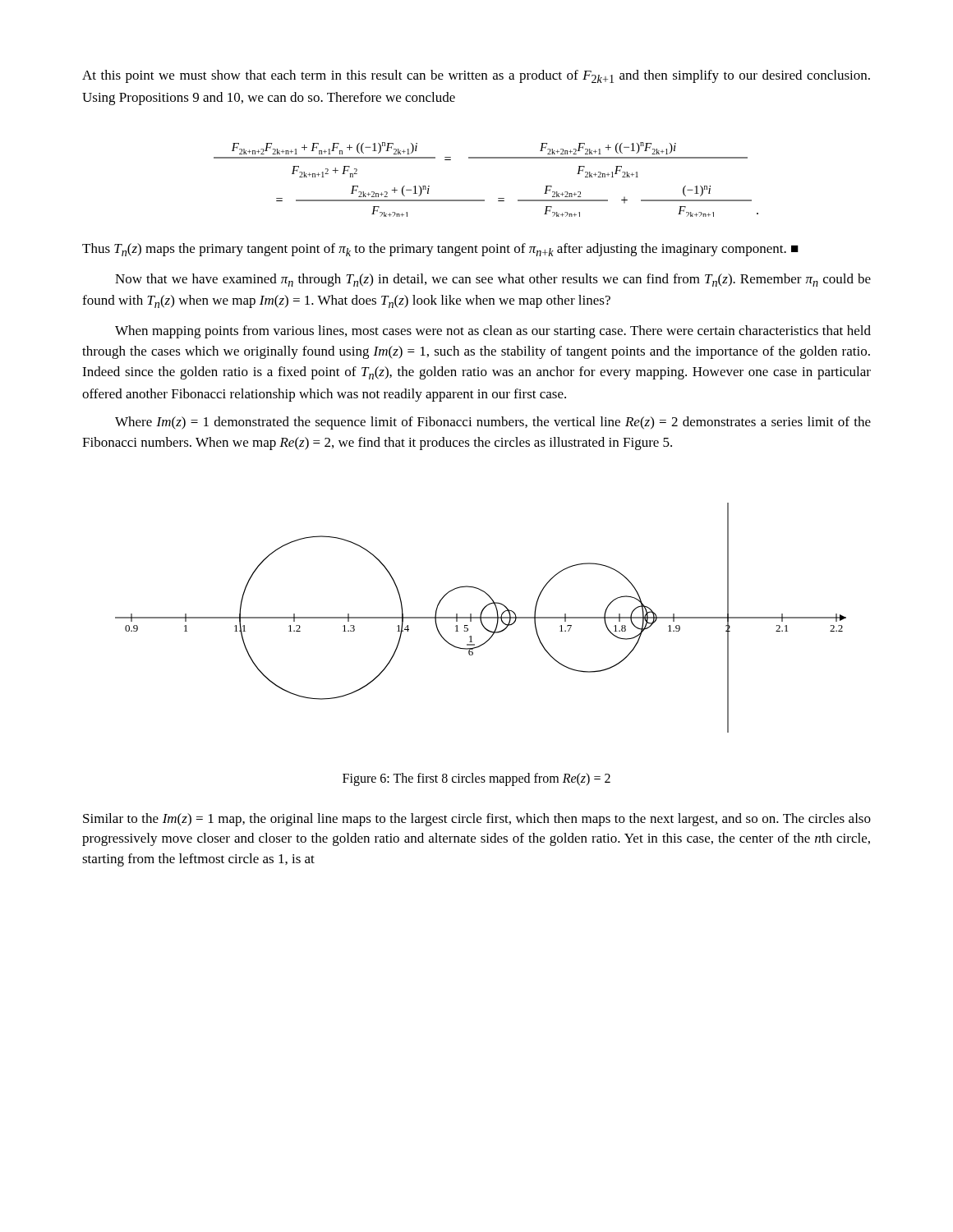Find the element starting "F2k+n+2F2k+n+1 + Fn+1Fn +"

click(x=317, y=148)
